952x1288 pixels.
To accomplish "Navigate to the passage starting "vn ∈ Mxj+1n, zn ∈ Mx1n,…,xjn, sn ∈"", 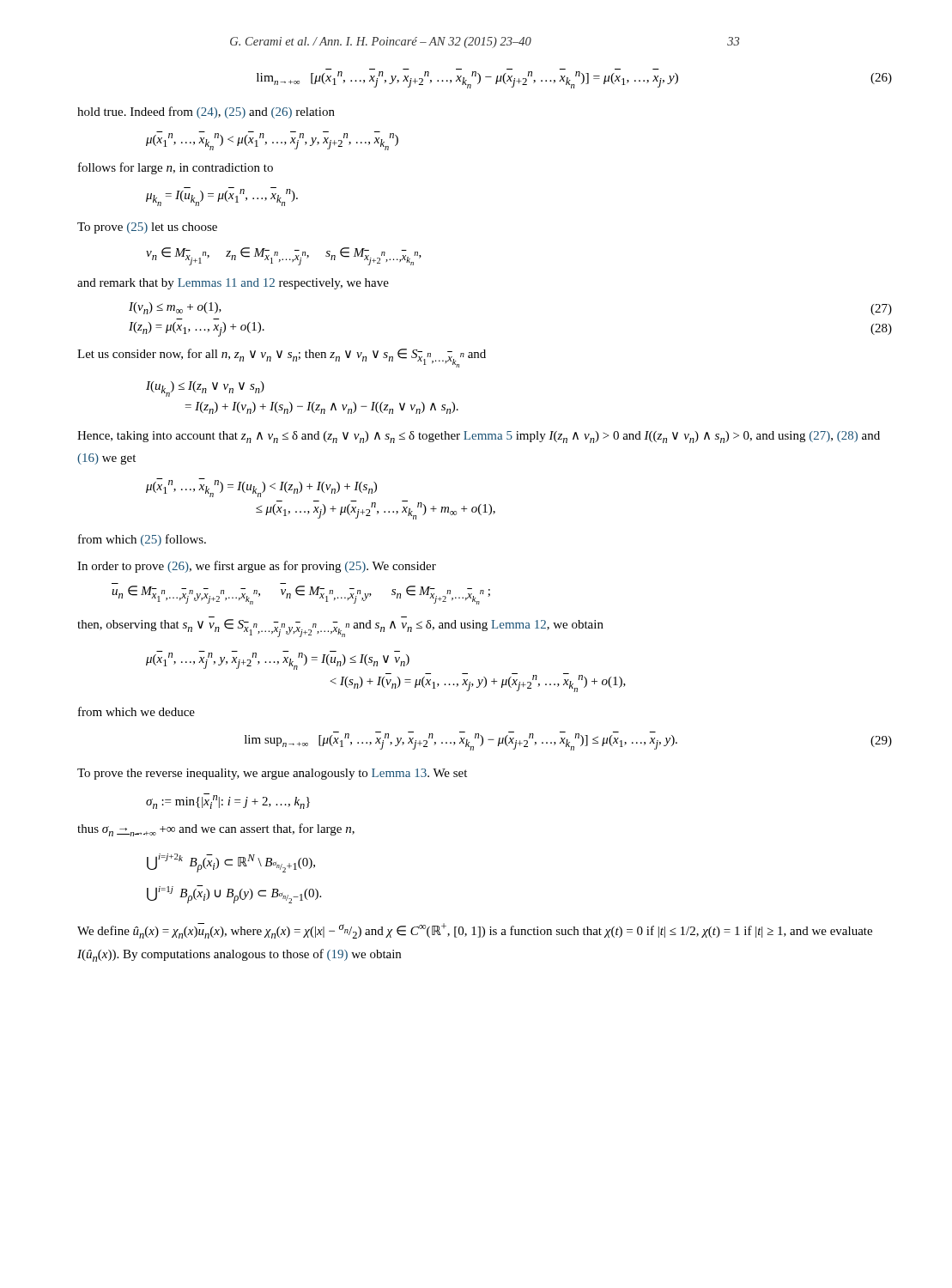I will [x=284, y=256].
